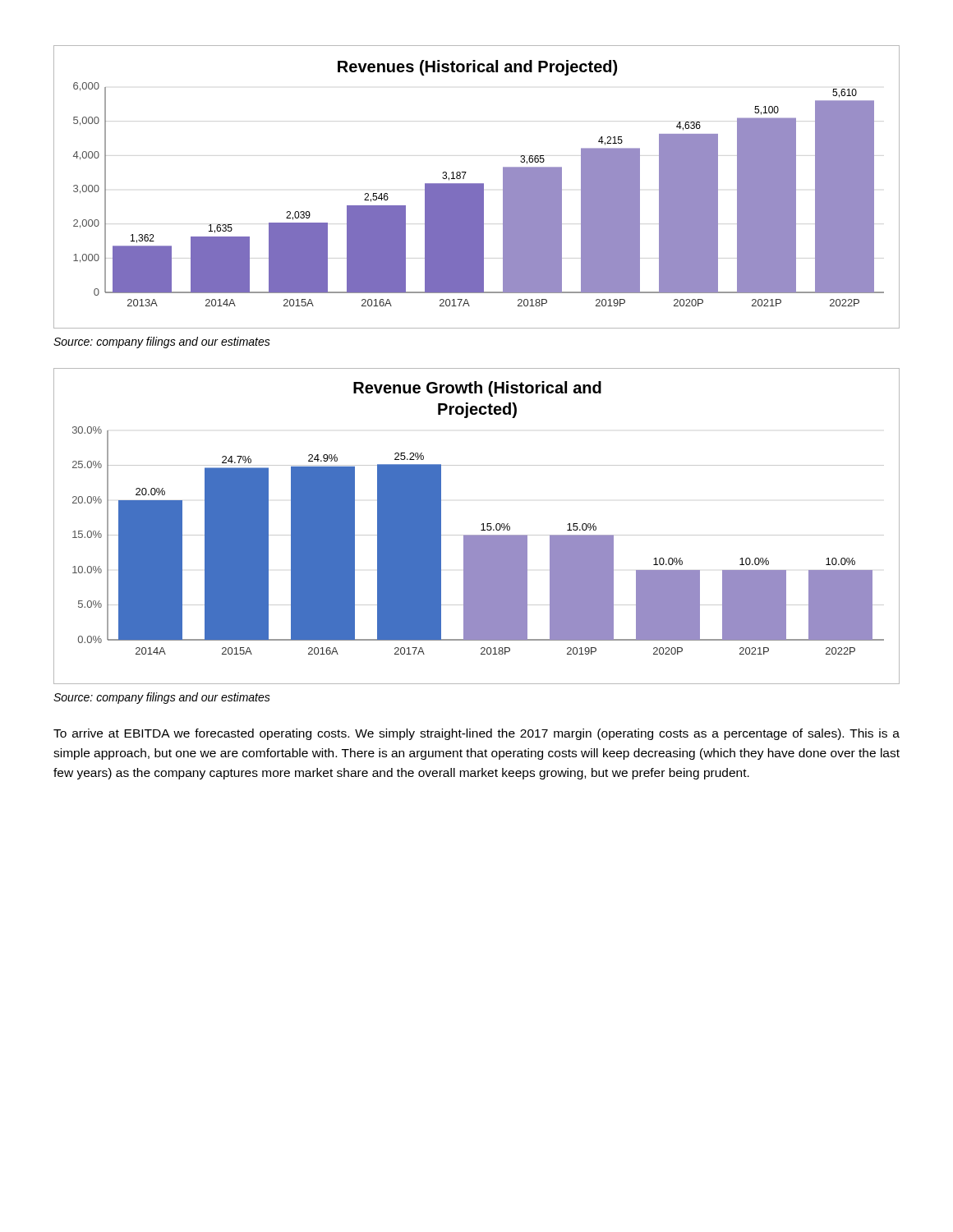Click on the text block that says "To arrive at EBITDA we forecasted operating"
This screenshot has height=1232, width=953.
coord(476,753)
